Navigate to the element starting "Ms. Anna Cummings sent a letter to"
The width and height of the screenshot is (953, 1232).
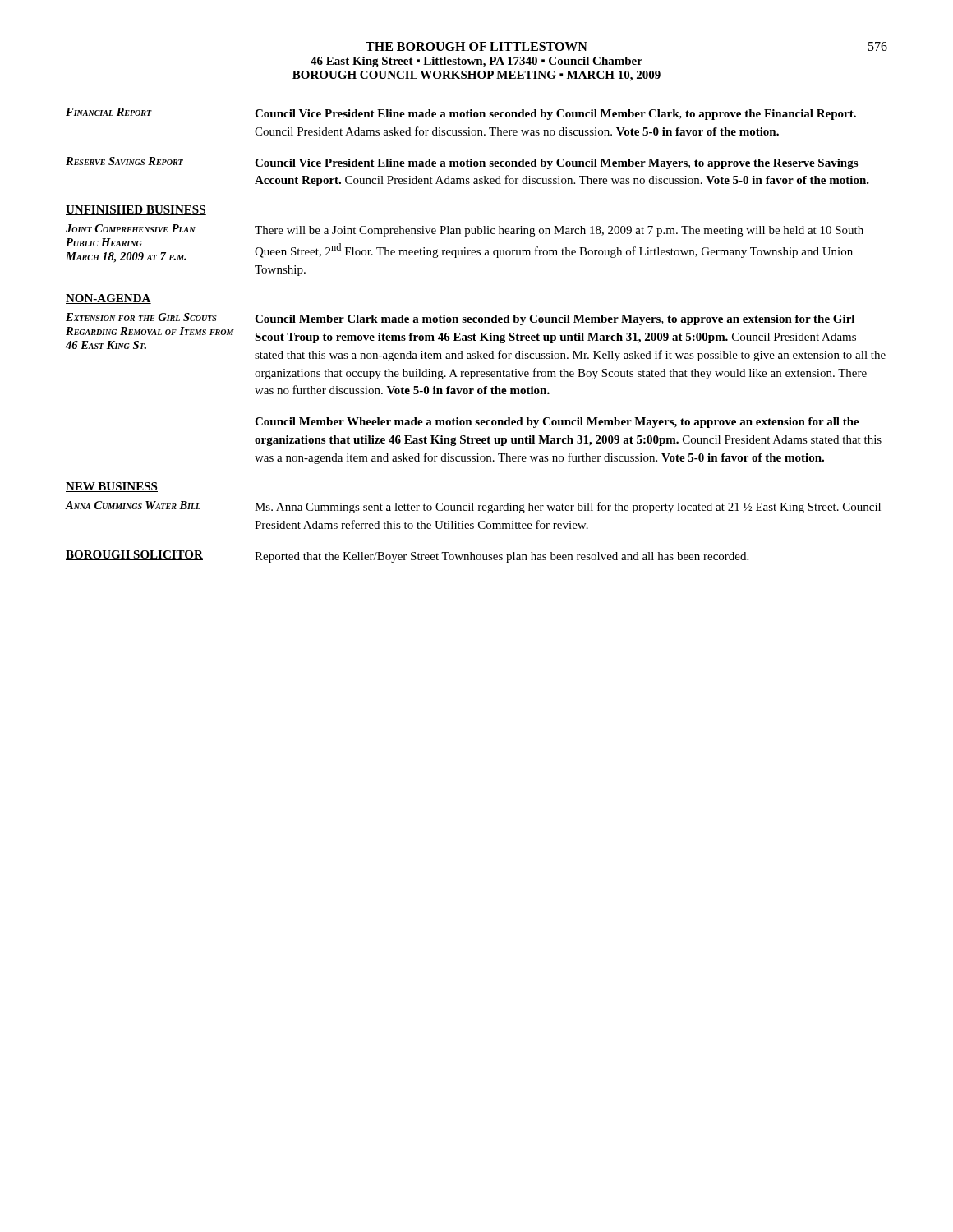click(x=571, y=517)
